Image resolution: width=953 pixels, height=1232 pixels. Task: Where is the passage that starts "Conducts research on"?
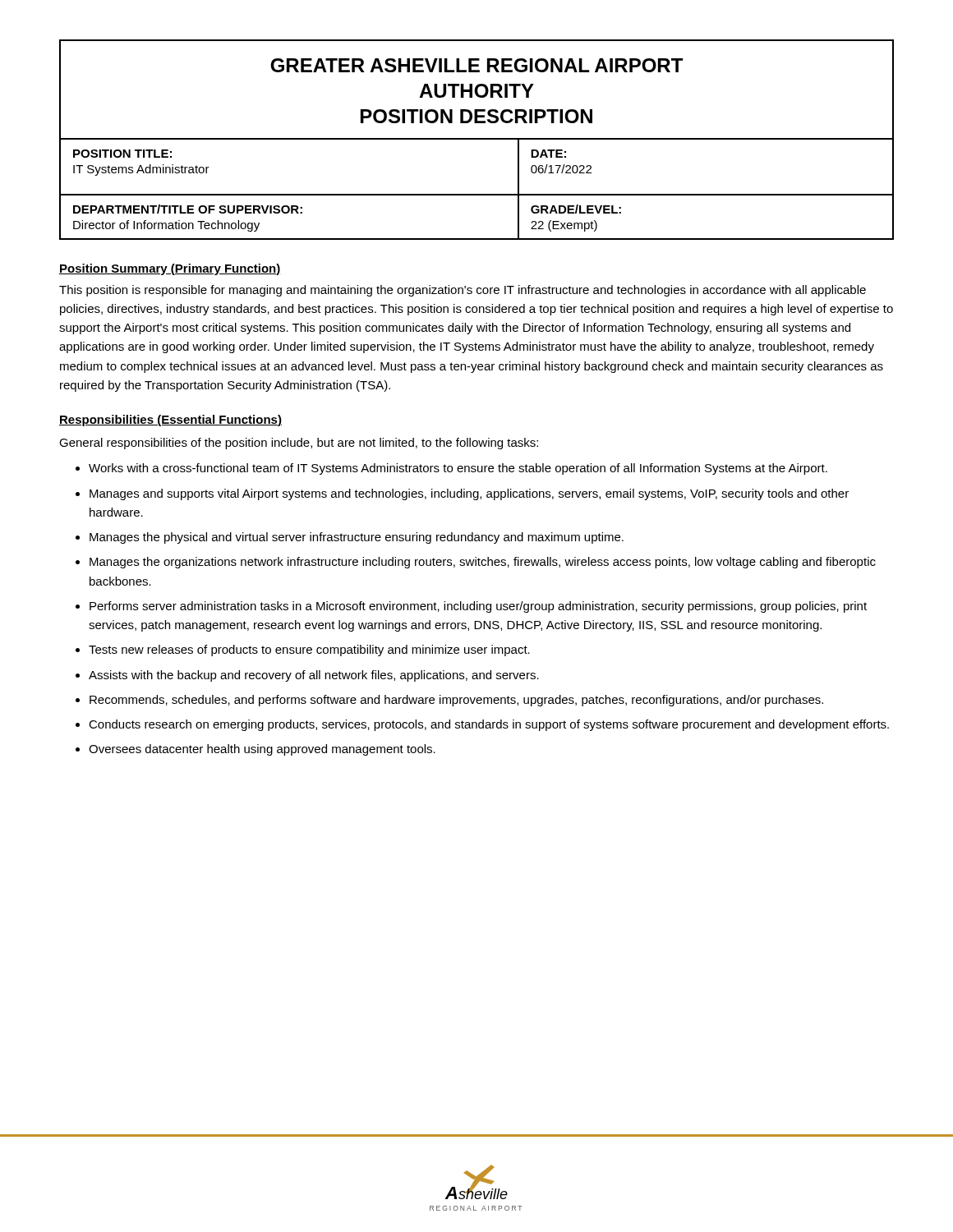[x=489, y=724]
